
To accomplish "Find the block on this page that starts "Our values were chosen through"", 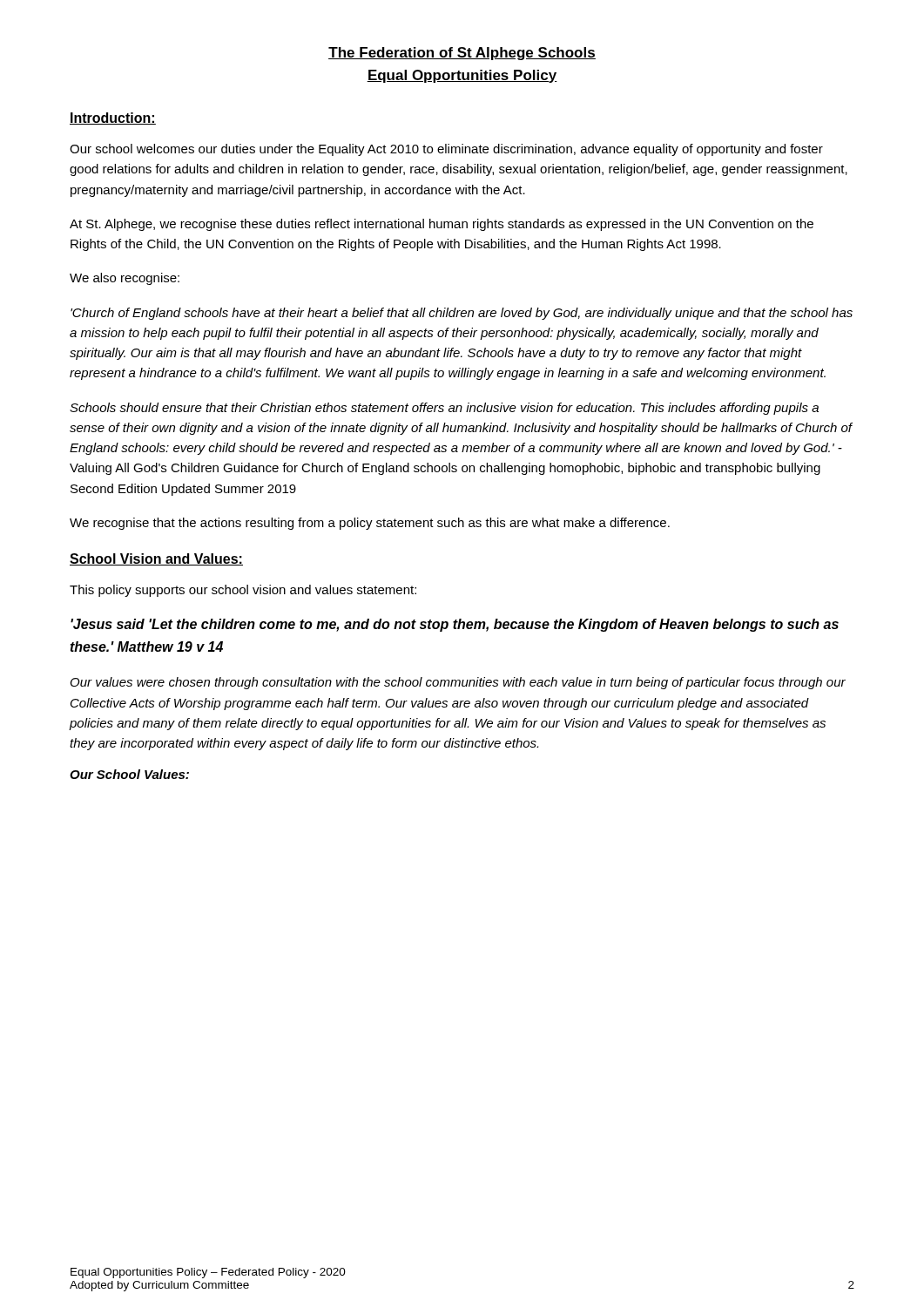I will [x=457, y=713].
